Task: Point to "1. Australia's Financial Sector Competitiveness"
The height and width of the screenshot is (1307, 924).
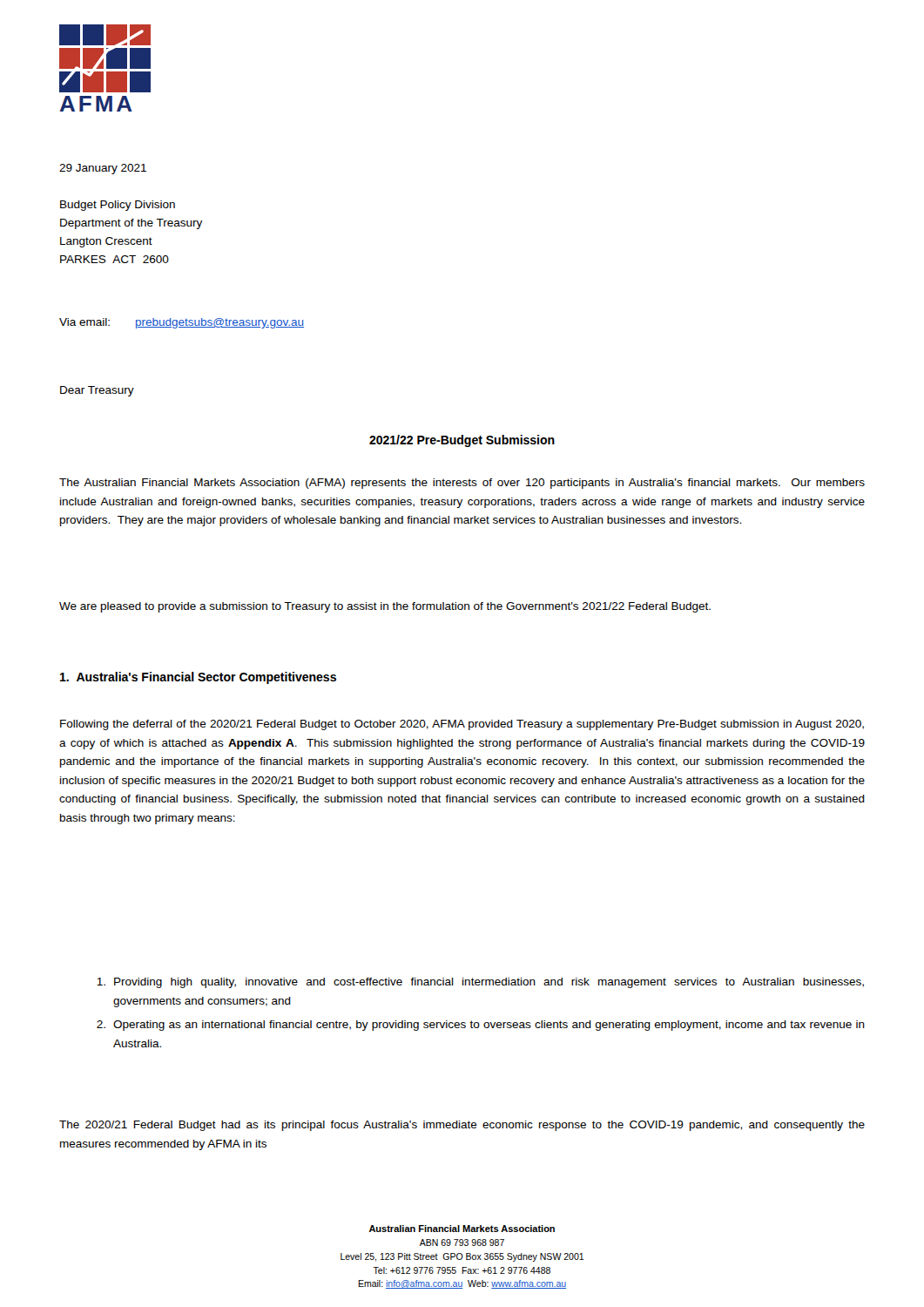Action: point(198,677)
